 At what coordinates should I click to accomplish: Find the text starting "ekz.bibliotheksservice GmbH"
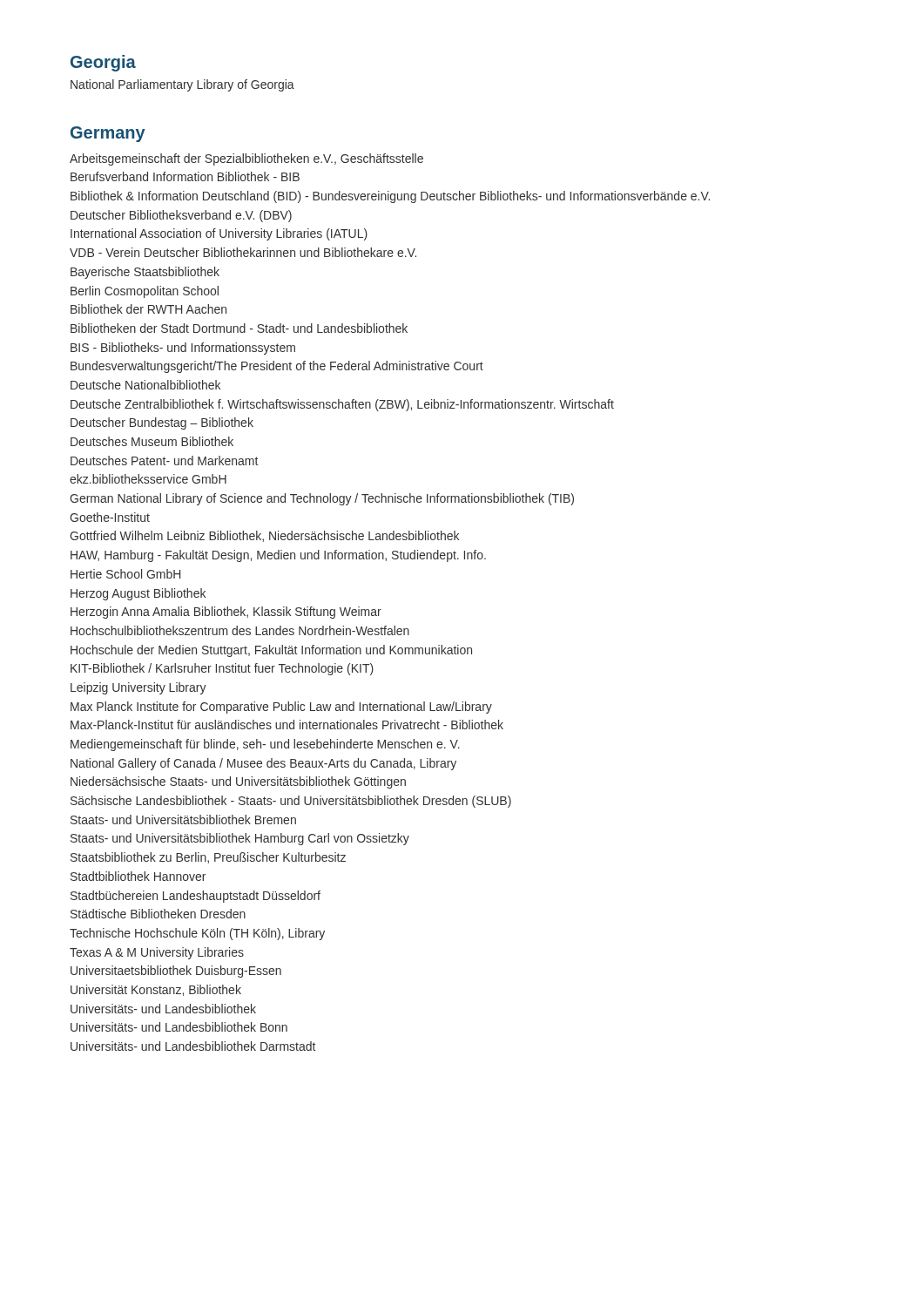pyautogui.click(x=148, y=480)
